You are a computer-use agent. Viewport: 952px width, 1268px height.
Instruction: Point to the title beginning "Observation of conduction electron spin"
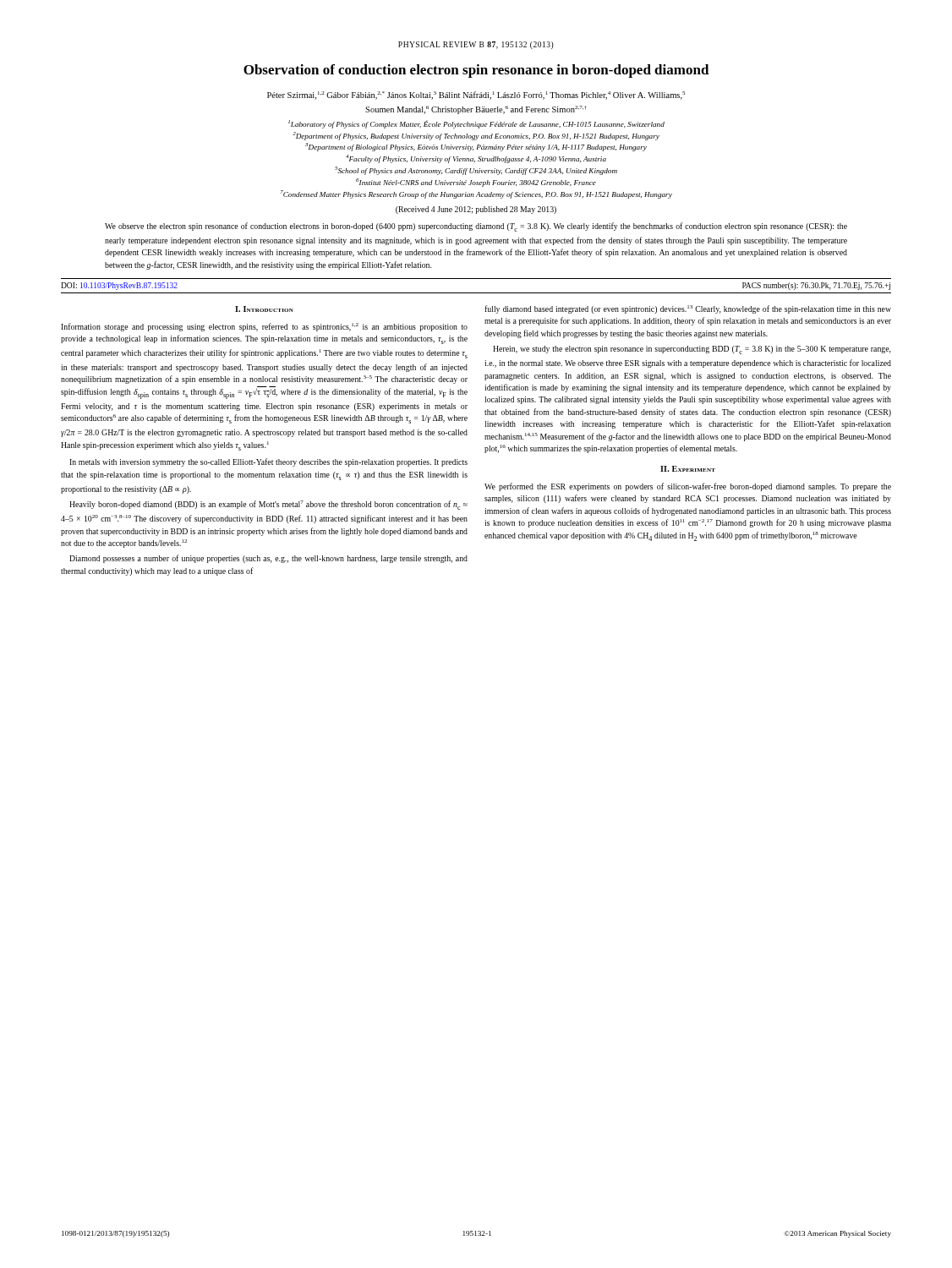(476, 70)
